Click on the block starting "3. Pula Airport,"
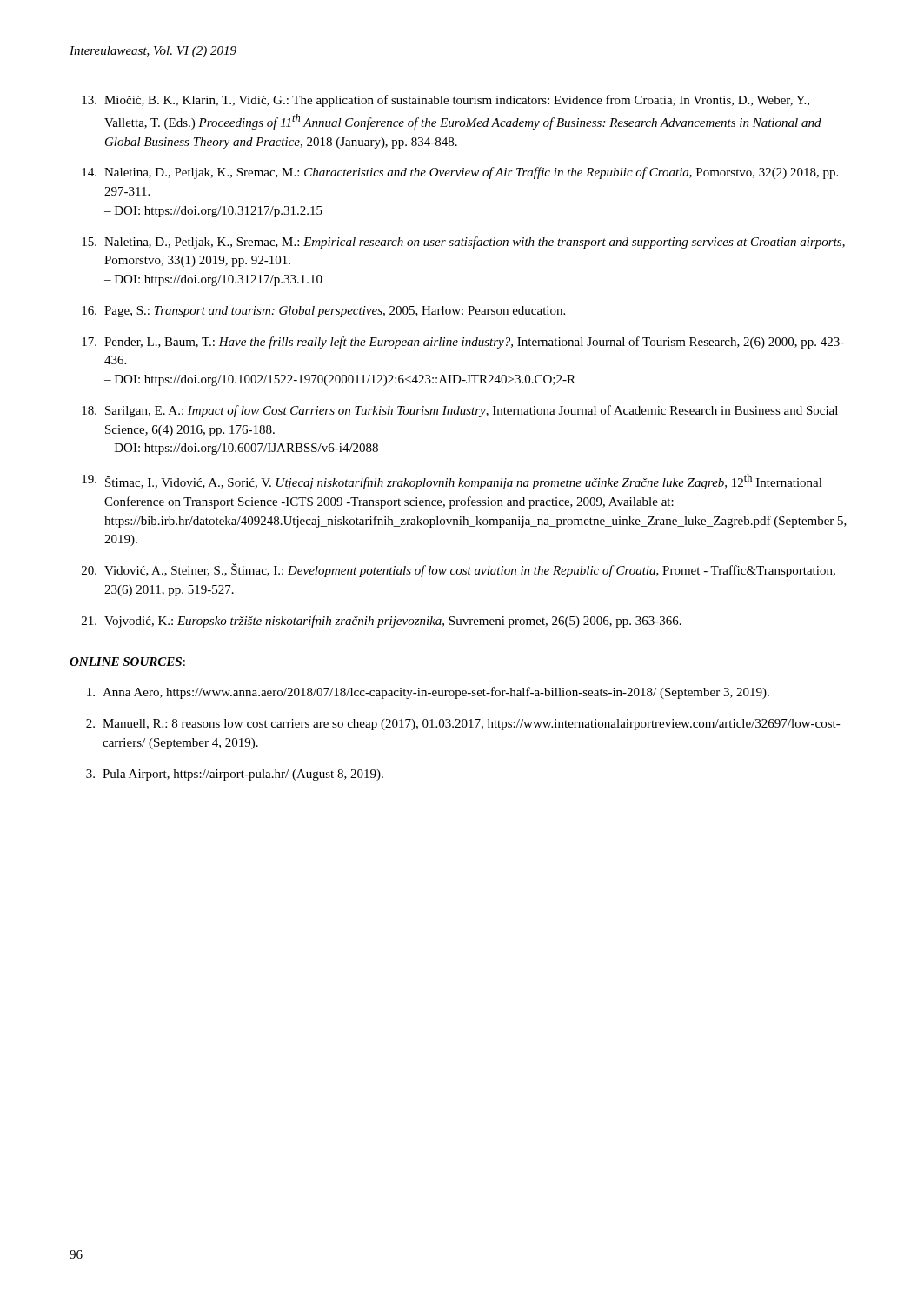Screen dimensions: 1304x924 pos(235,775)
